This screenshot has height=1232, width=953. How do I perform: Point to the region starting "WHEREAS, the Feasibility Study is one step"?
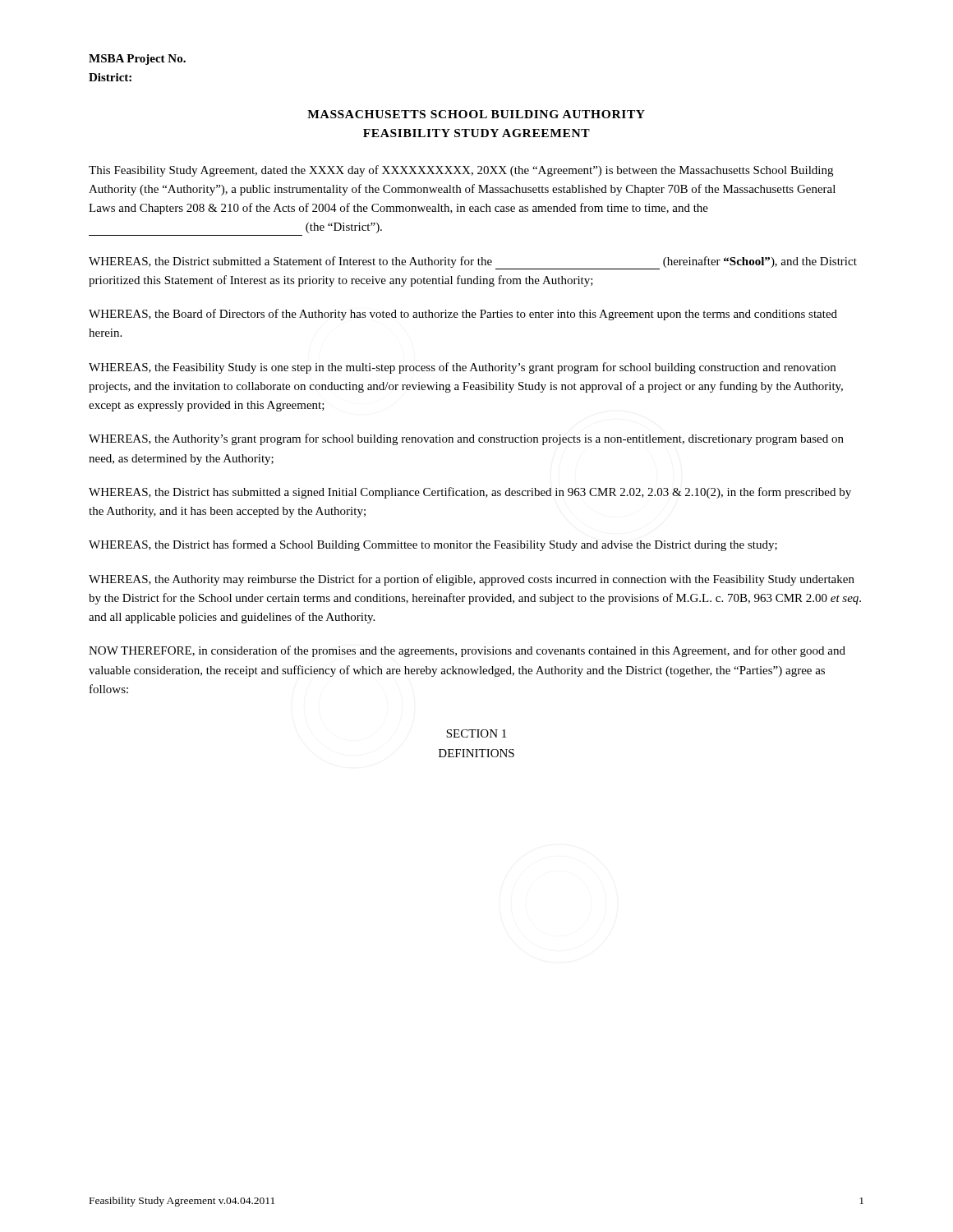coord(466,386)
